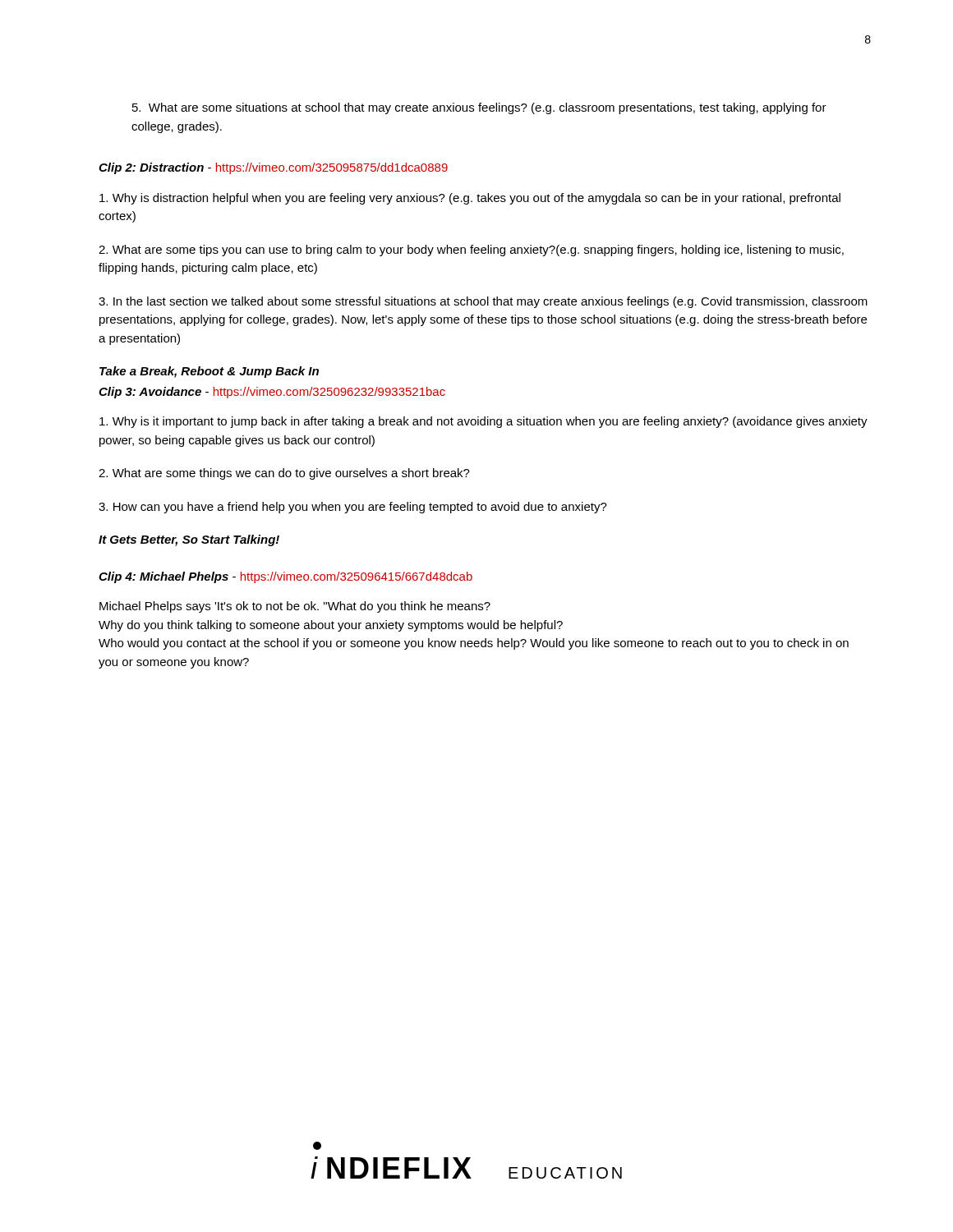Find the passage starting "Michael Phelps says 'It's ok to not be"
Viewport: 953px width, 1232px height.
click(x=474, y=633)
